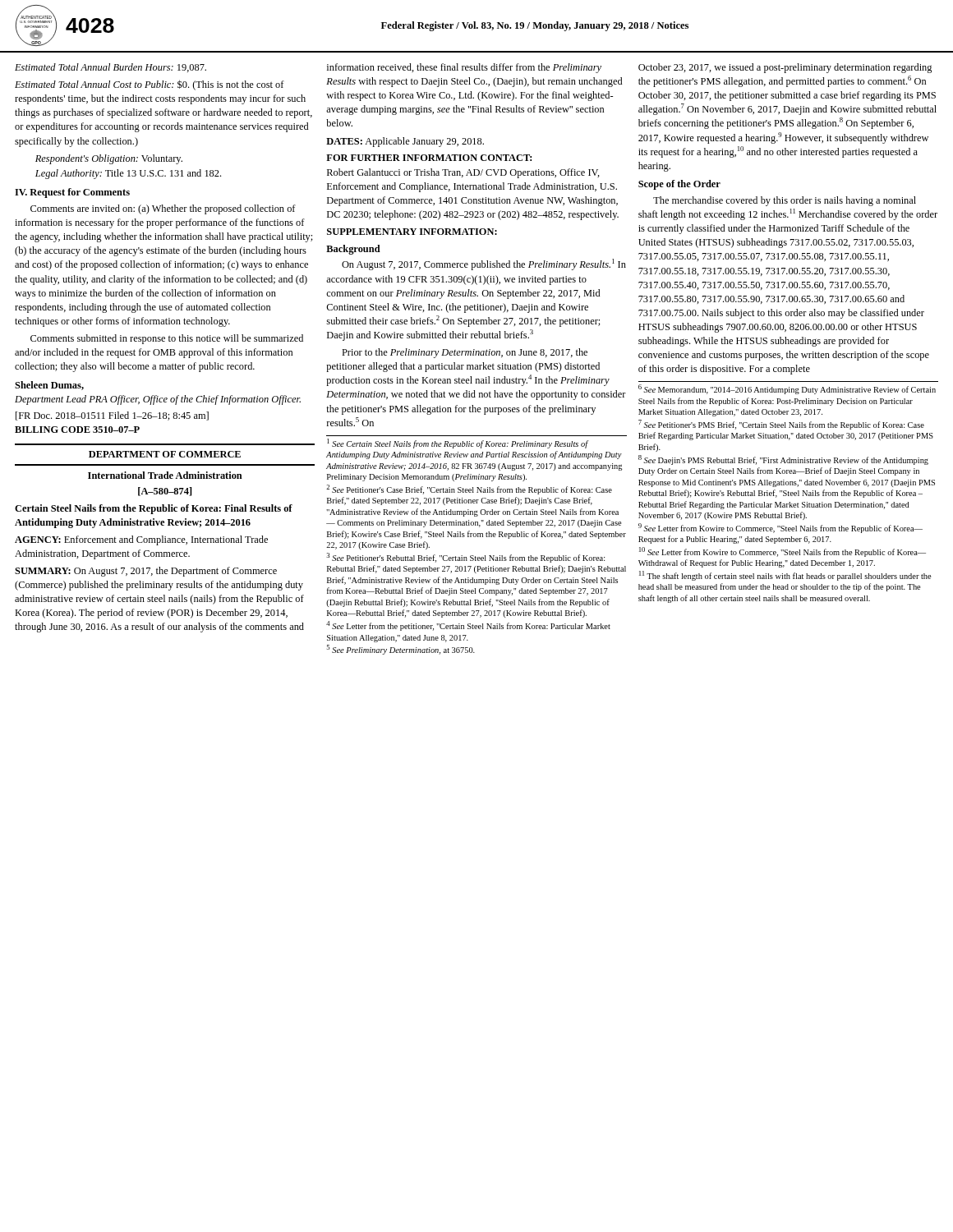Screen dimensions: 1232x953
Task: Click the title
Action: coord(153,515)
